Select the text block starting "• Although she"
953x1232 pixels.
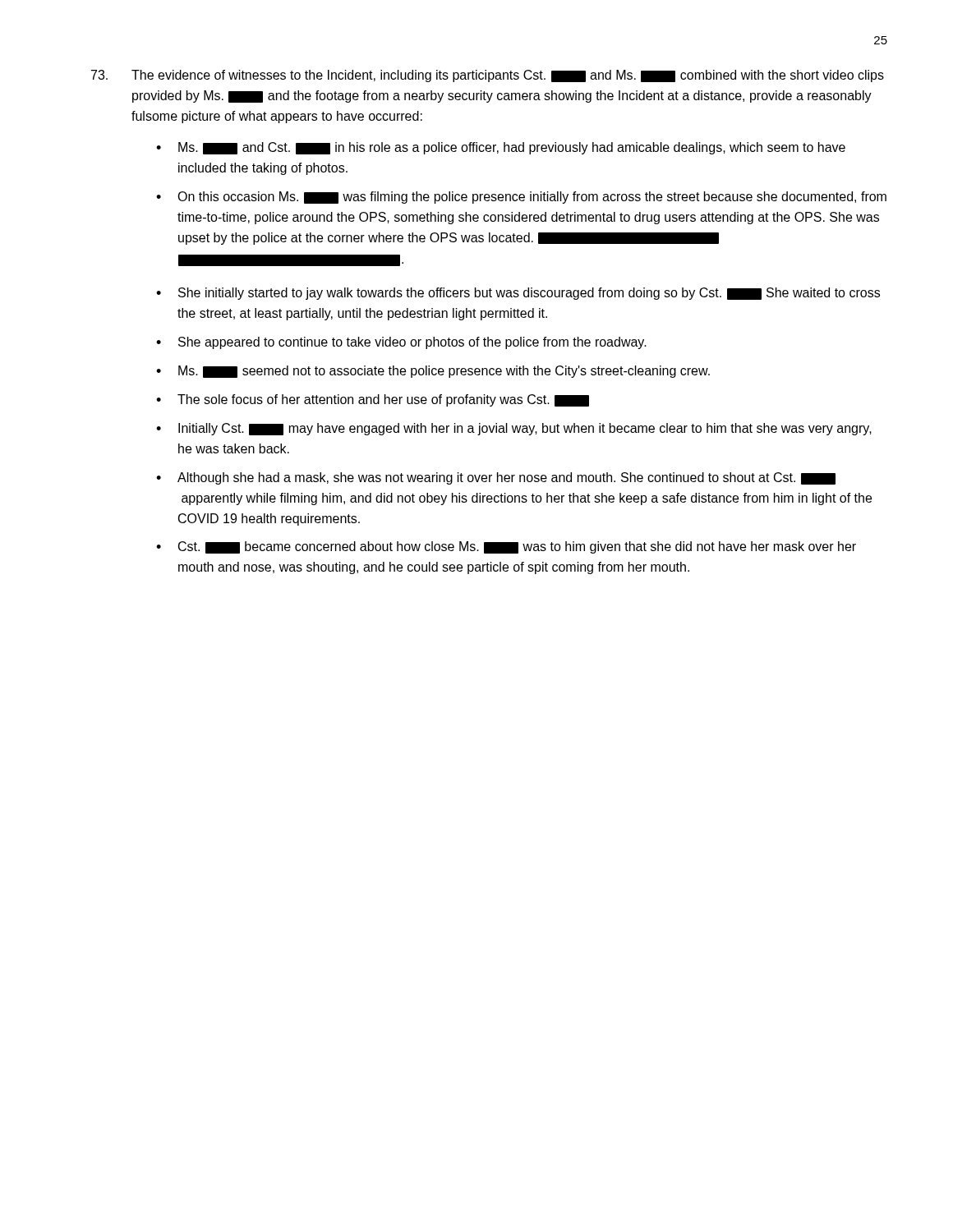pos(522,499)
